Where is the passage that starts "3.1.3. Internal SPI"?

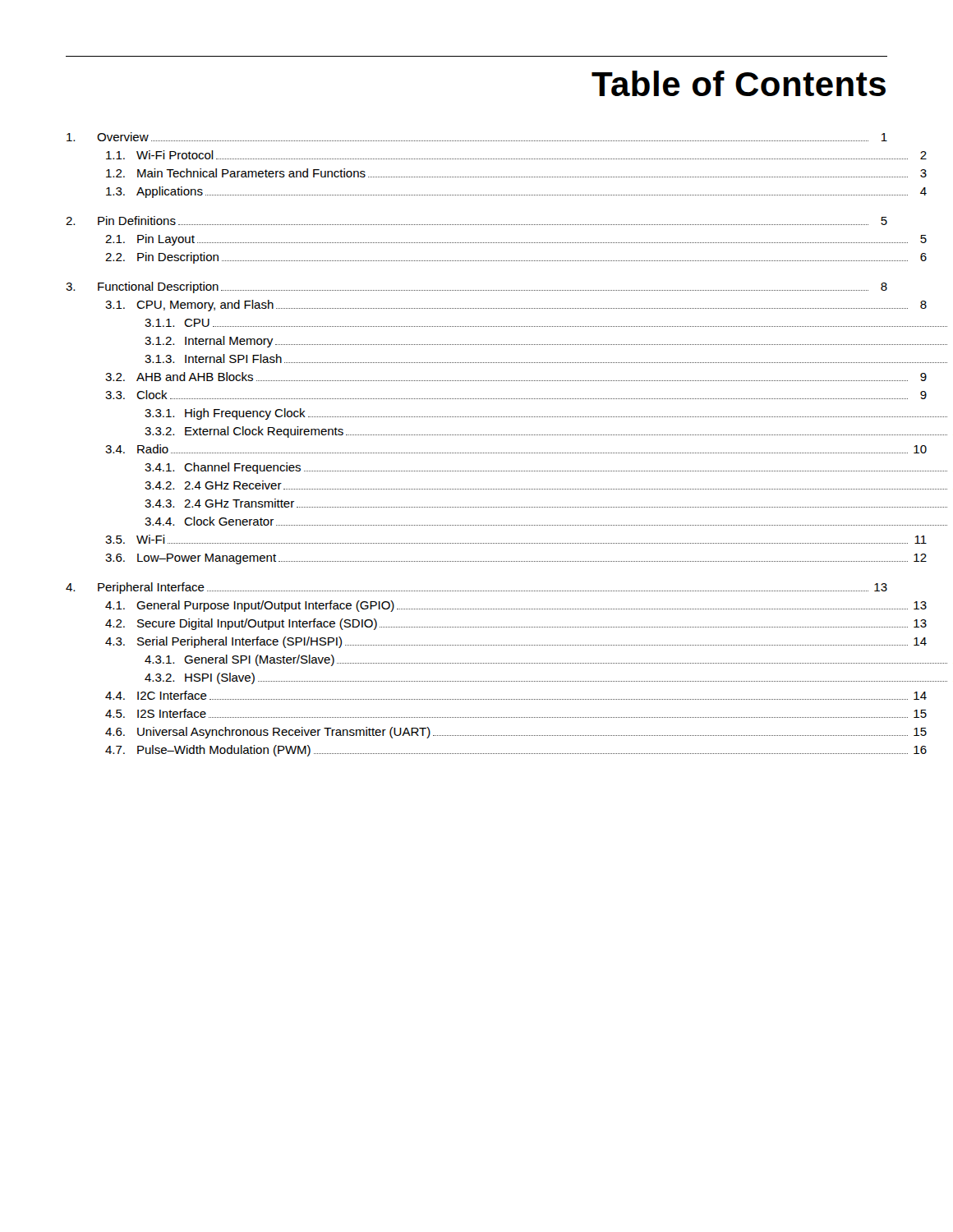(x=549, y=358)
